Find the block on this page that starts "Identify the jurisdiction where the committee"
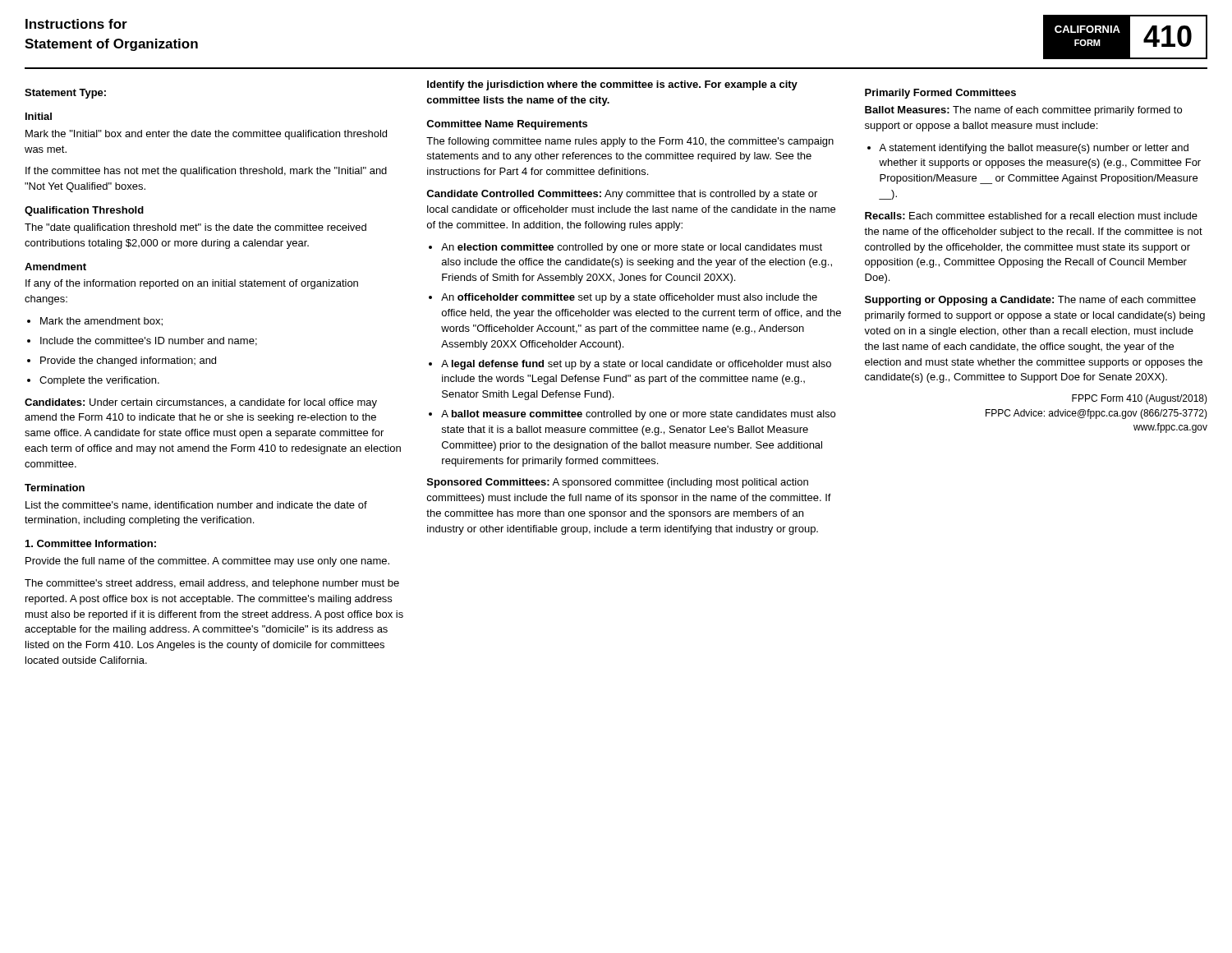This screenshot has height=953, width=1232. click(634, 93)
